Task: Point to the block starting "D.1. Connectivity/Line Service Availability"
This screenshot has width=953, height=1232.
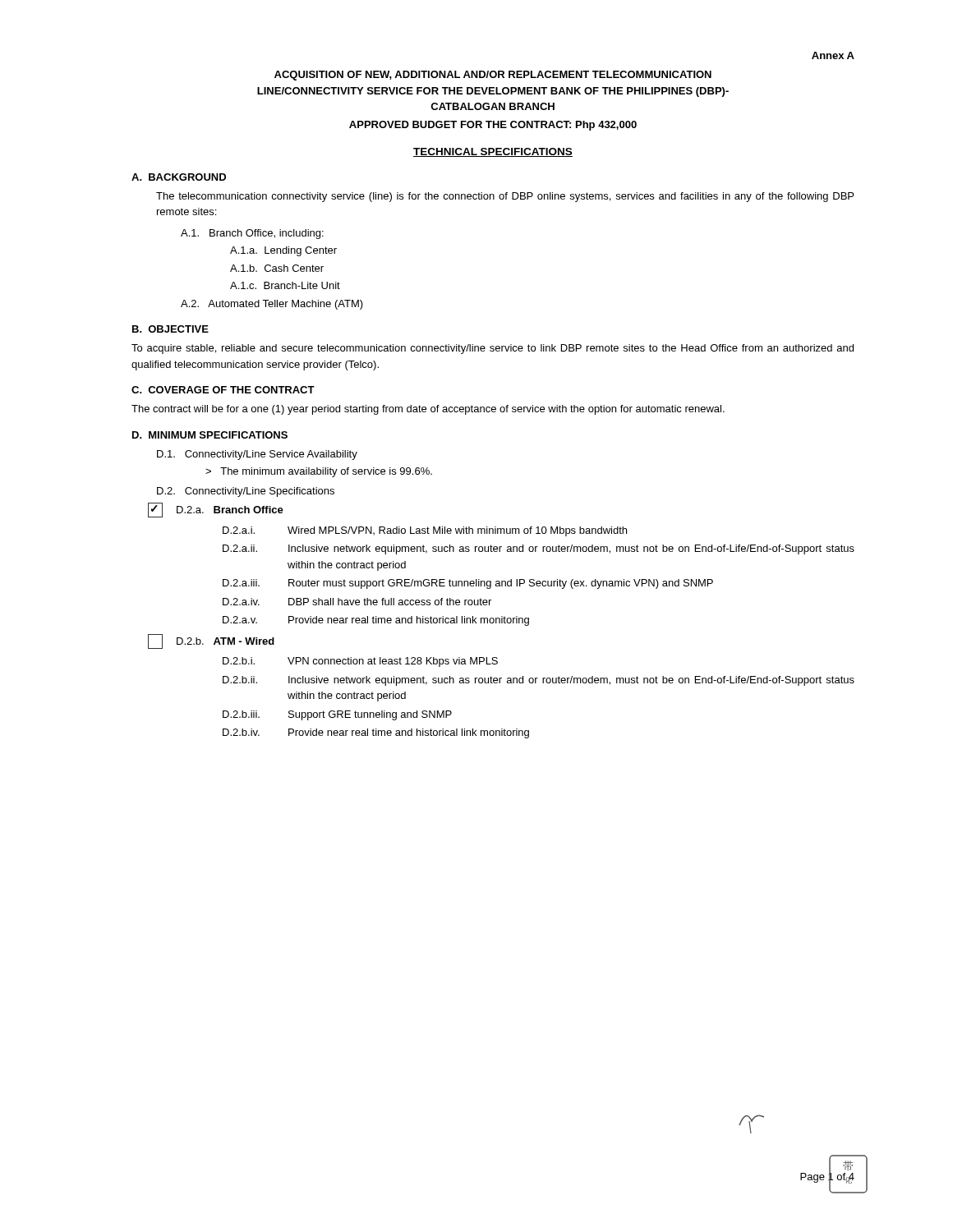Action: [x=257, y=453]
